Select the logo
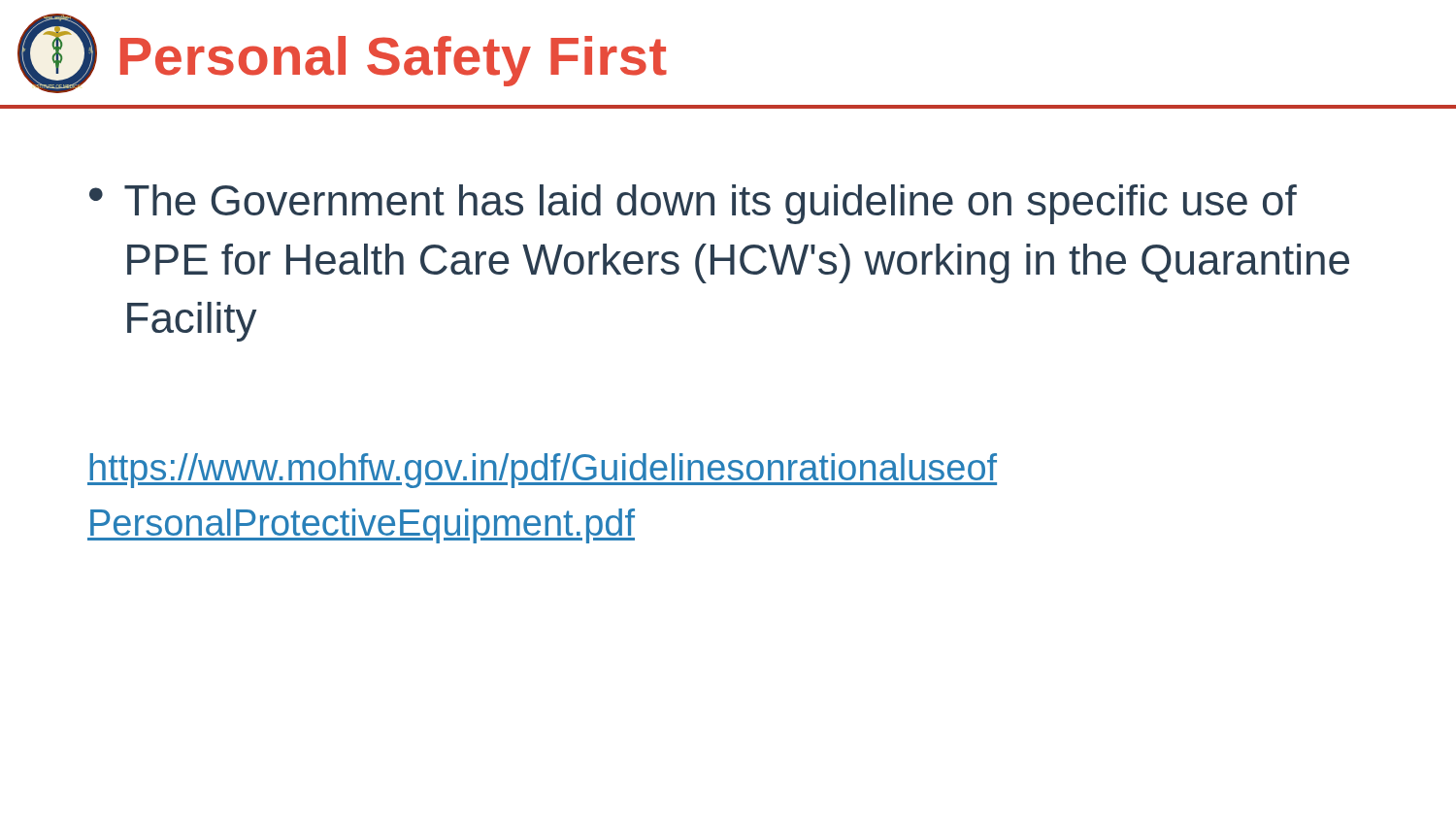1456x819 pixels. 57,55
